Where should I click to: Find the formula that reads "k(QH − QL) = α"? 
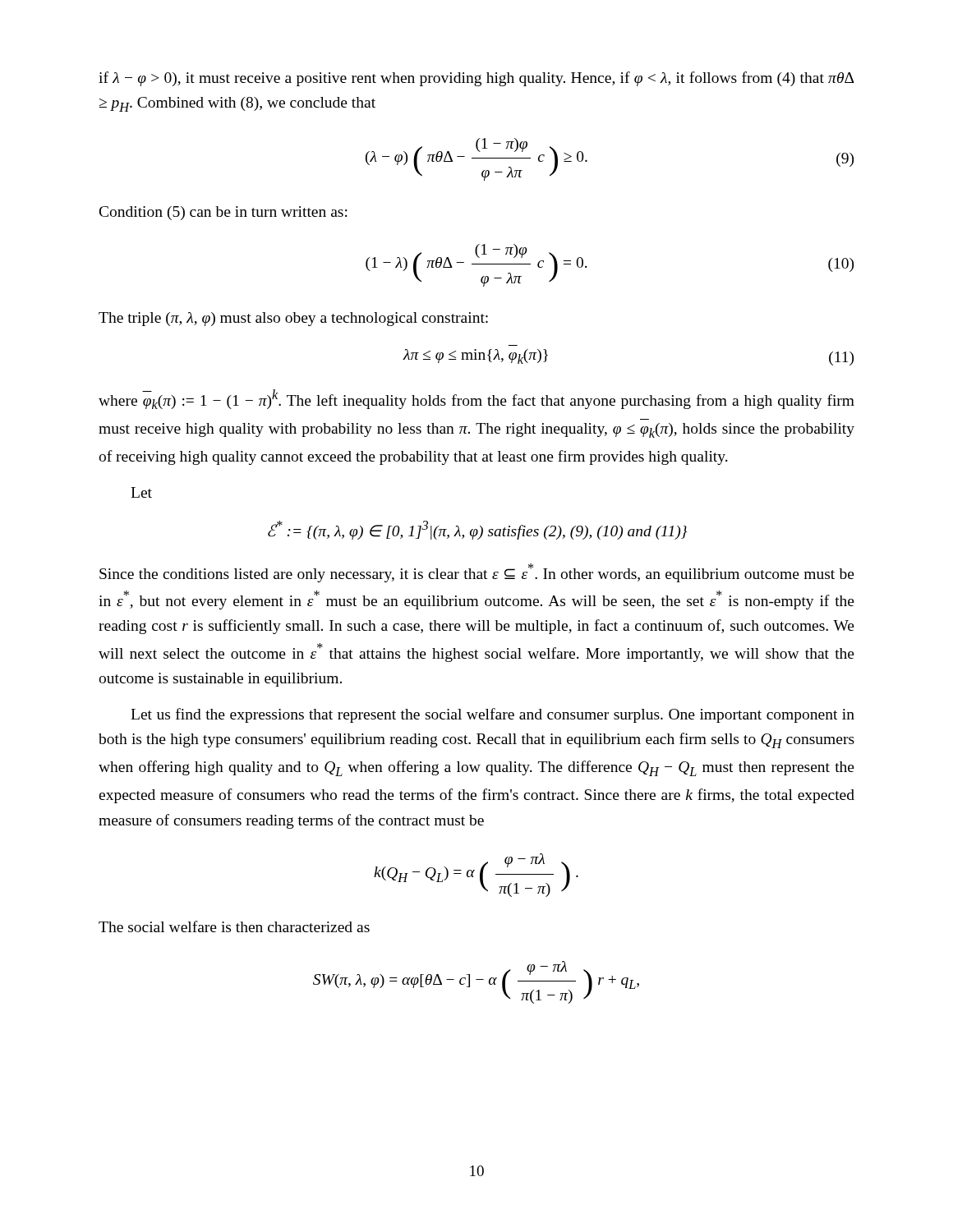click(x=476, y=874)
